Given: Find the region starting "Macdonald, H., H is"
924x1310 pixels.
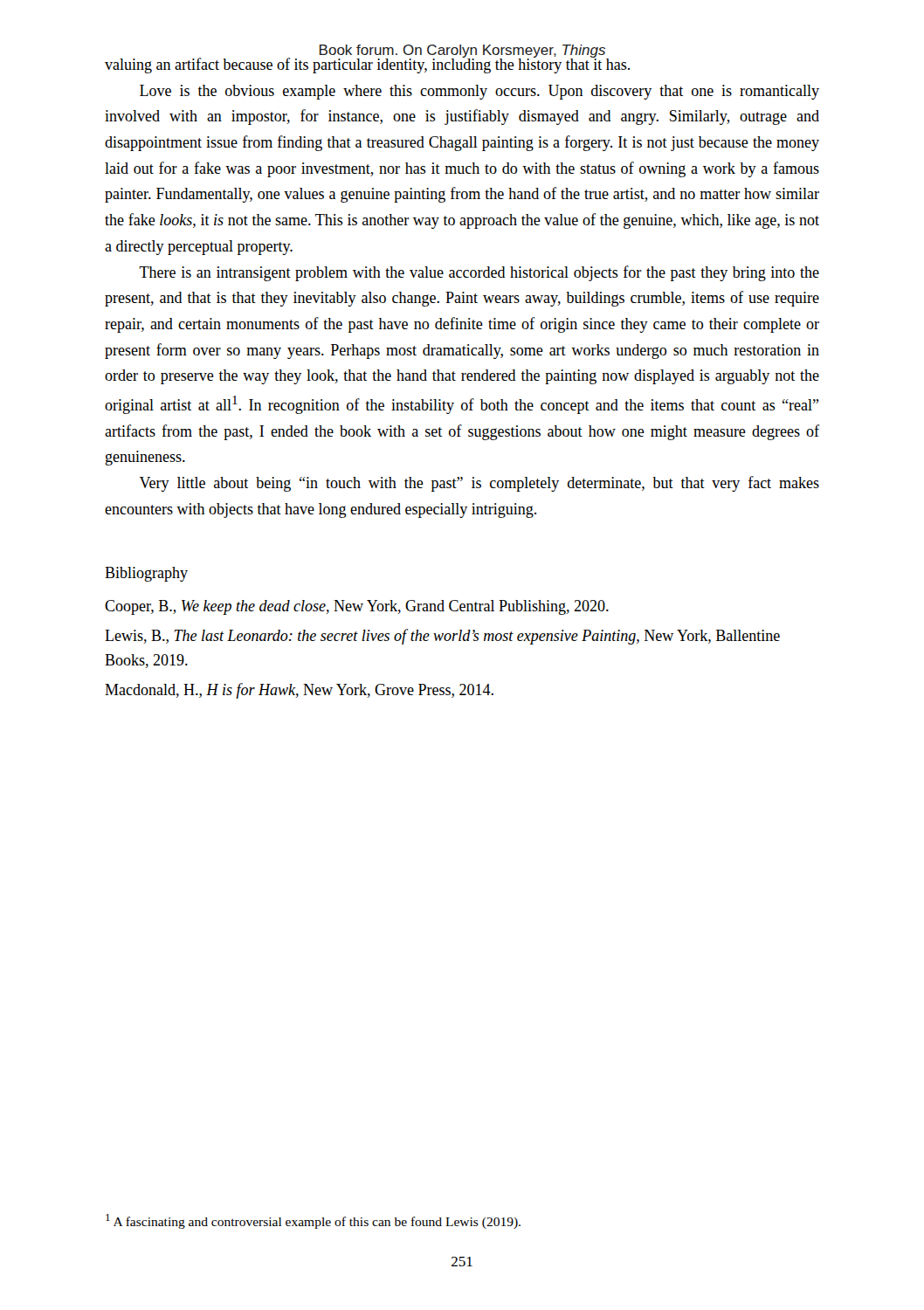Looking at the screenshot, I should coord(300,690).
